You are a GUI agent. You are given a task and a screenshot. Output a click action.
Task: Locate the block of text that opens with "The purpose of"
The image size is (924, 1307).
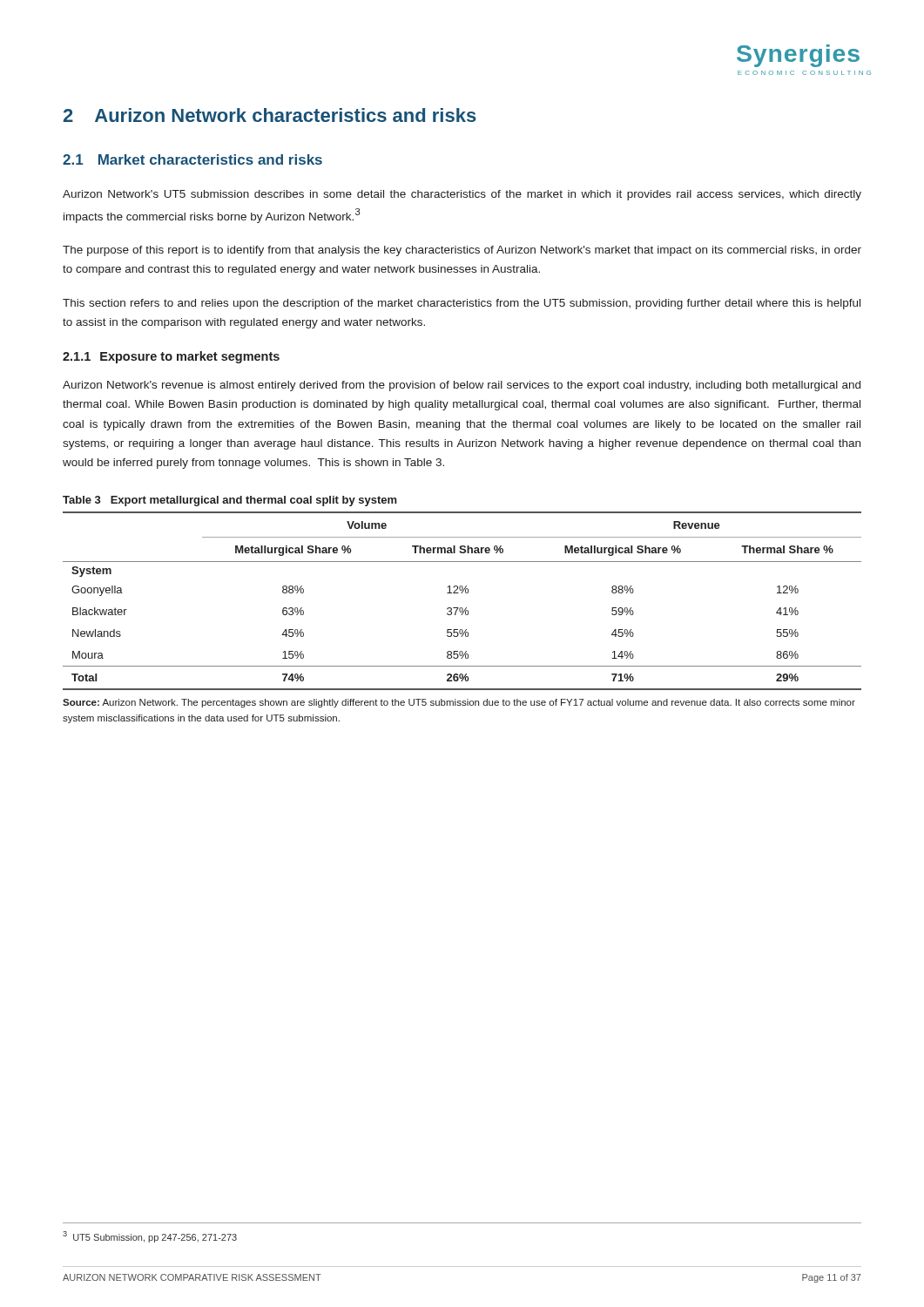click(462, 259)
